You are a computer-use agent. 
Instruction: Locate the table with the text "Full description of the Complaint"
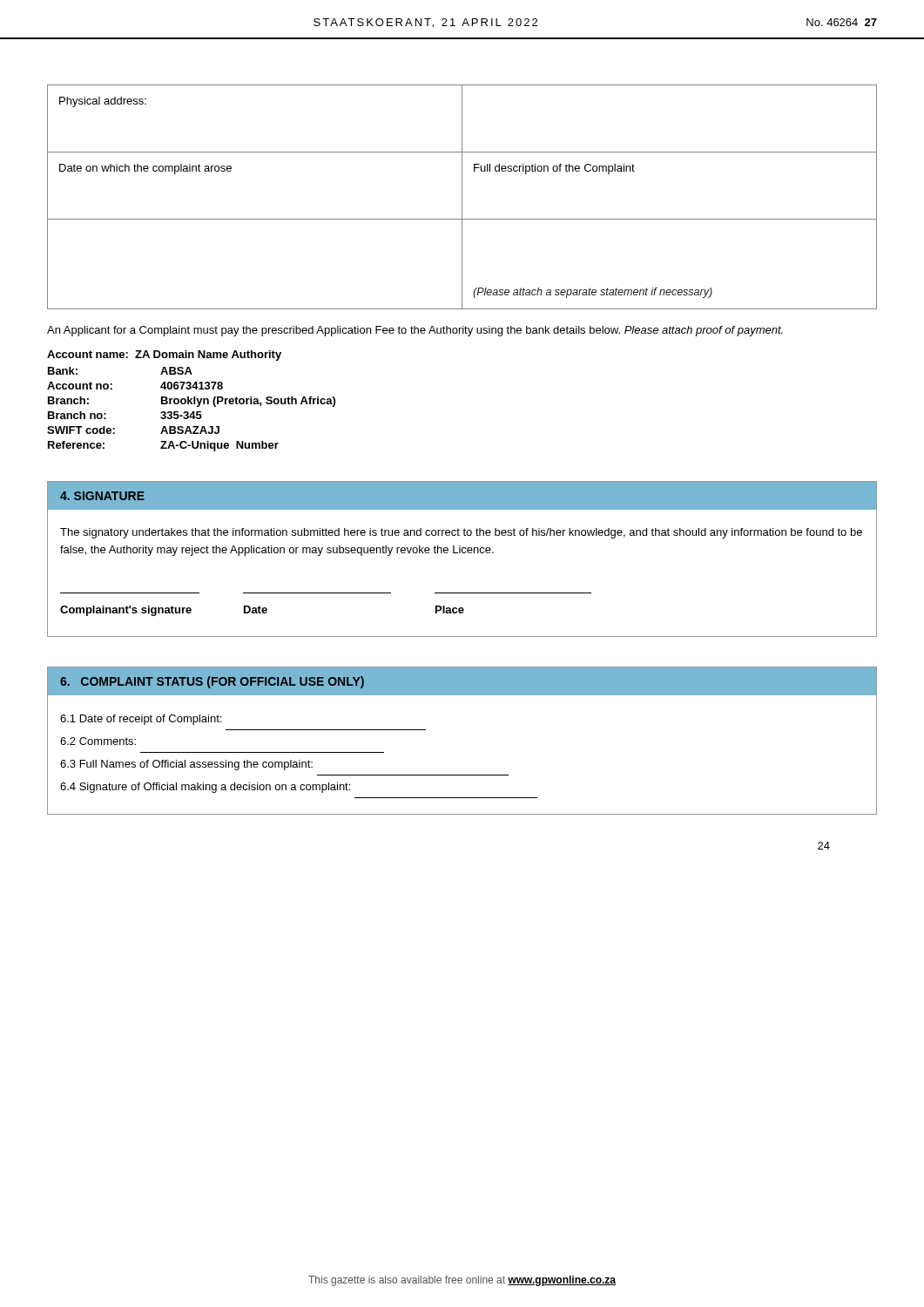pos(462,197)
